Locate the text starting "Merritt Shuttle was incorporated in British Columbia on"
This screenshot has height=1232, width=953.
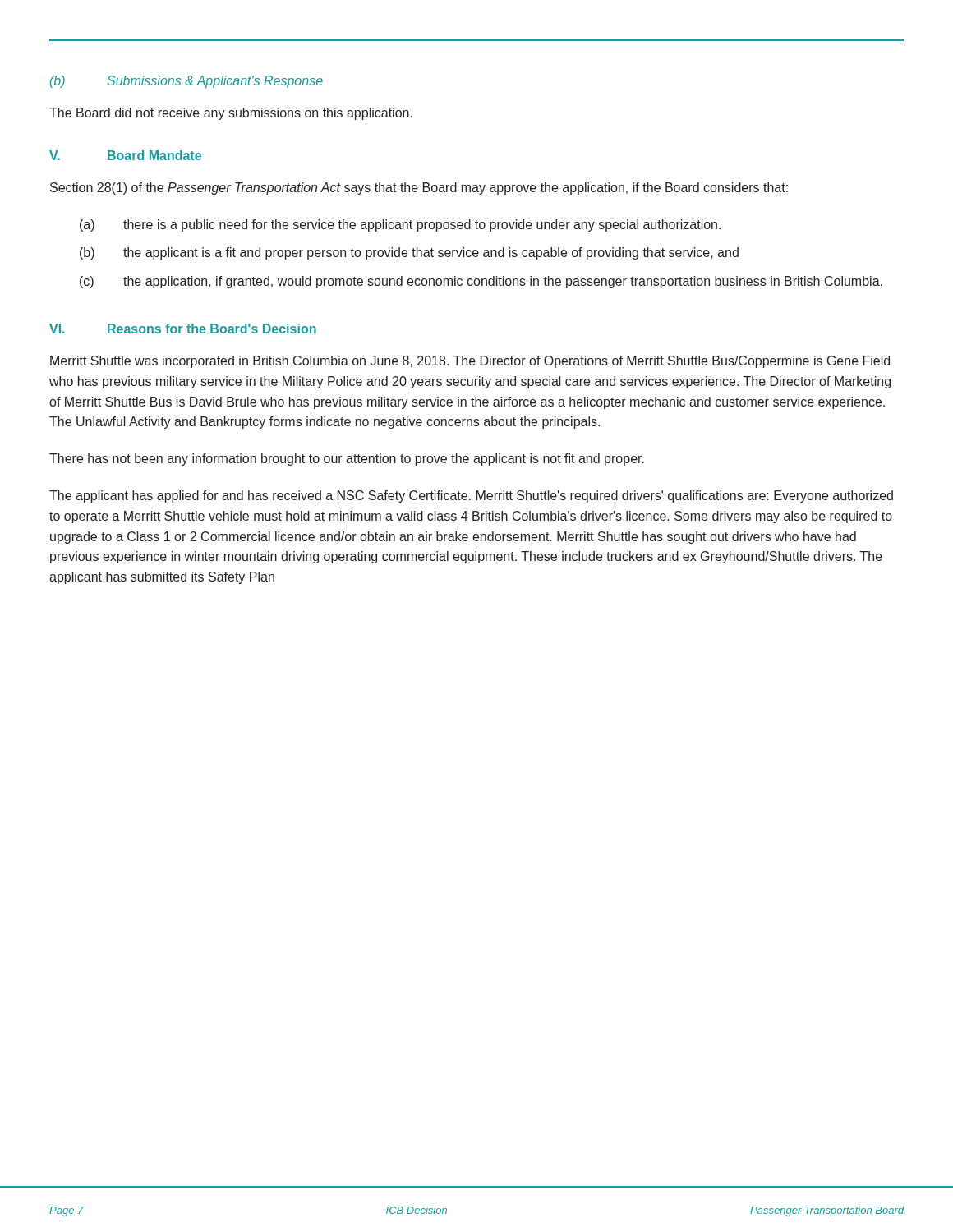coord(470,391)
